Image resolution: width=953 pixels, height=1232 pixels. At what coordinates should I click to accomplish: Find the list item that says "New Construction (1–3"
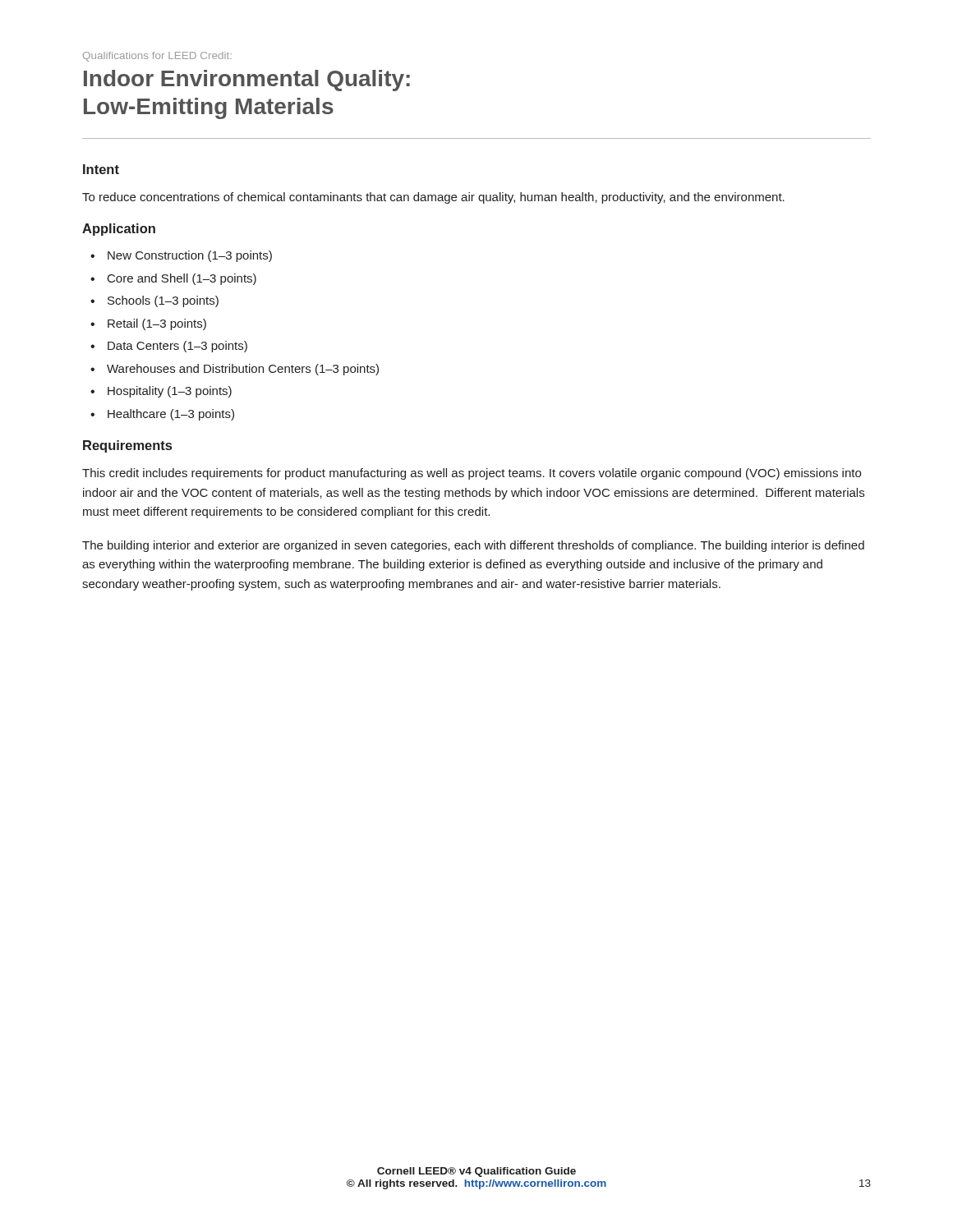tap(190, 255)
